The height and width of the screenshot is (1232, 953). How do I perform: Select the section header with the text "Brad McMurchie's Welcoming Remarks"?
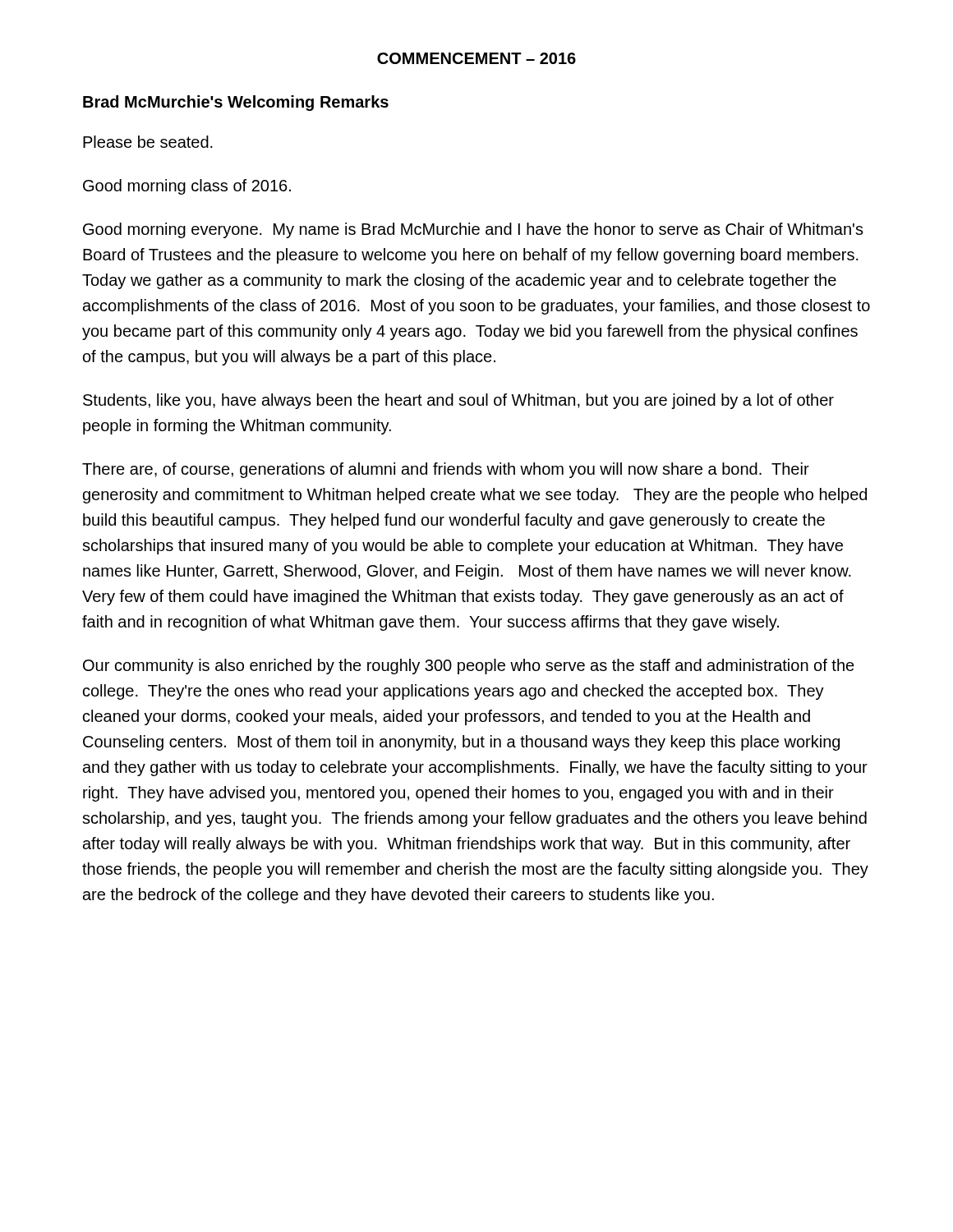(236, 102)
